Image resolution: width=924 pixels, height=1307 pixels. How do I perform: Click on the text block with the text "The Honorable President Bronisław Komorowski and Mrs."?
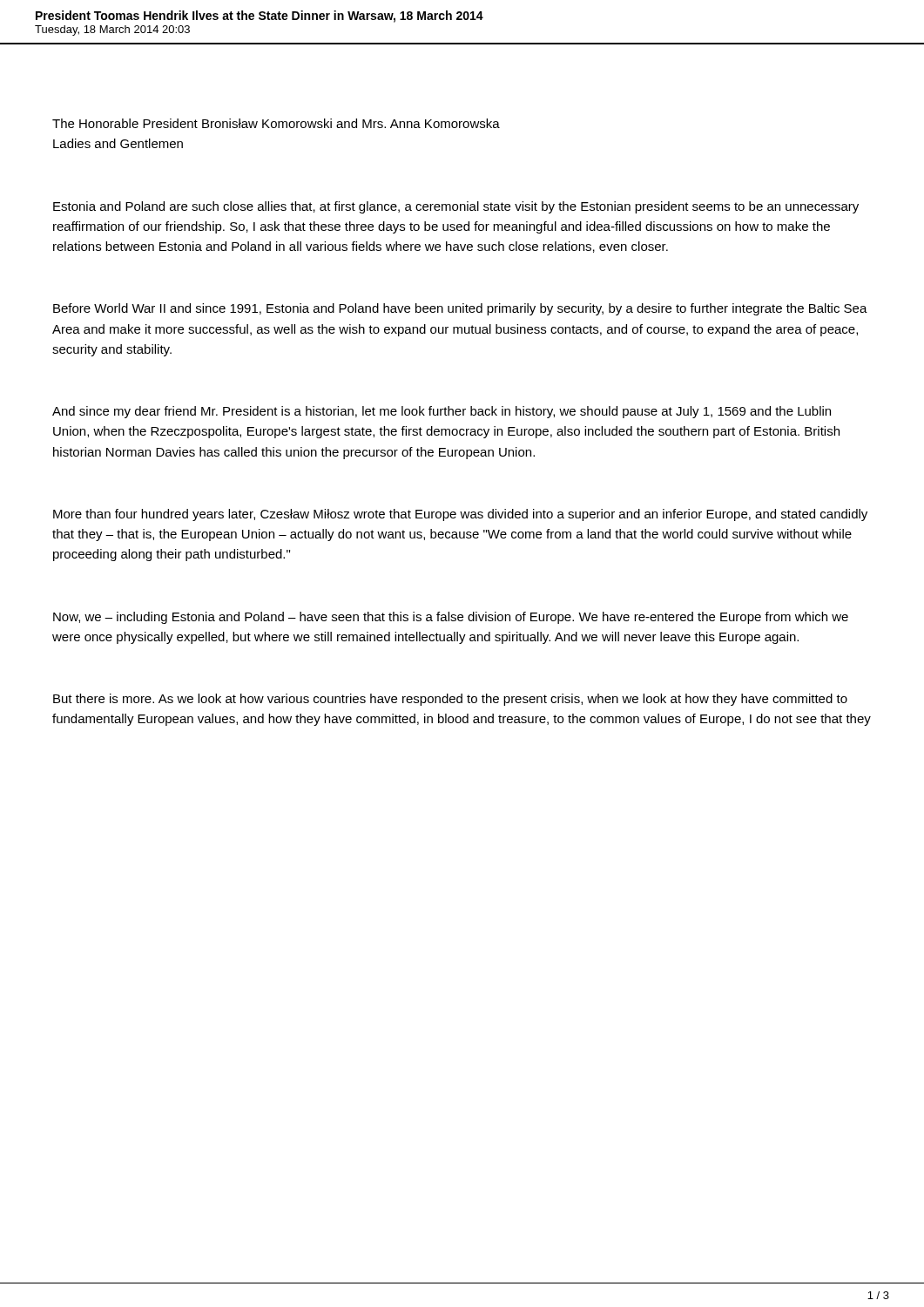click(276, 133)
